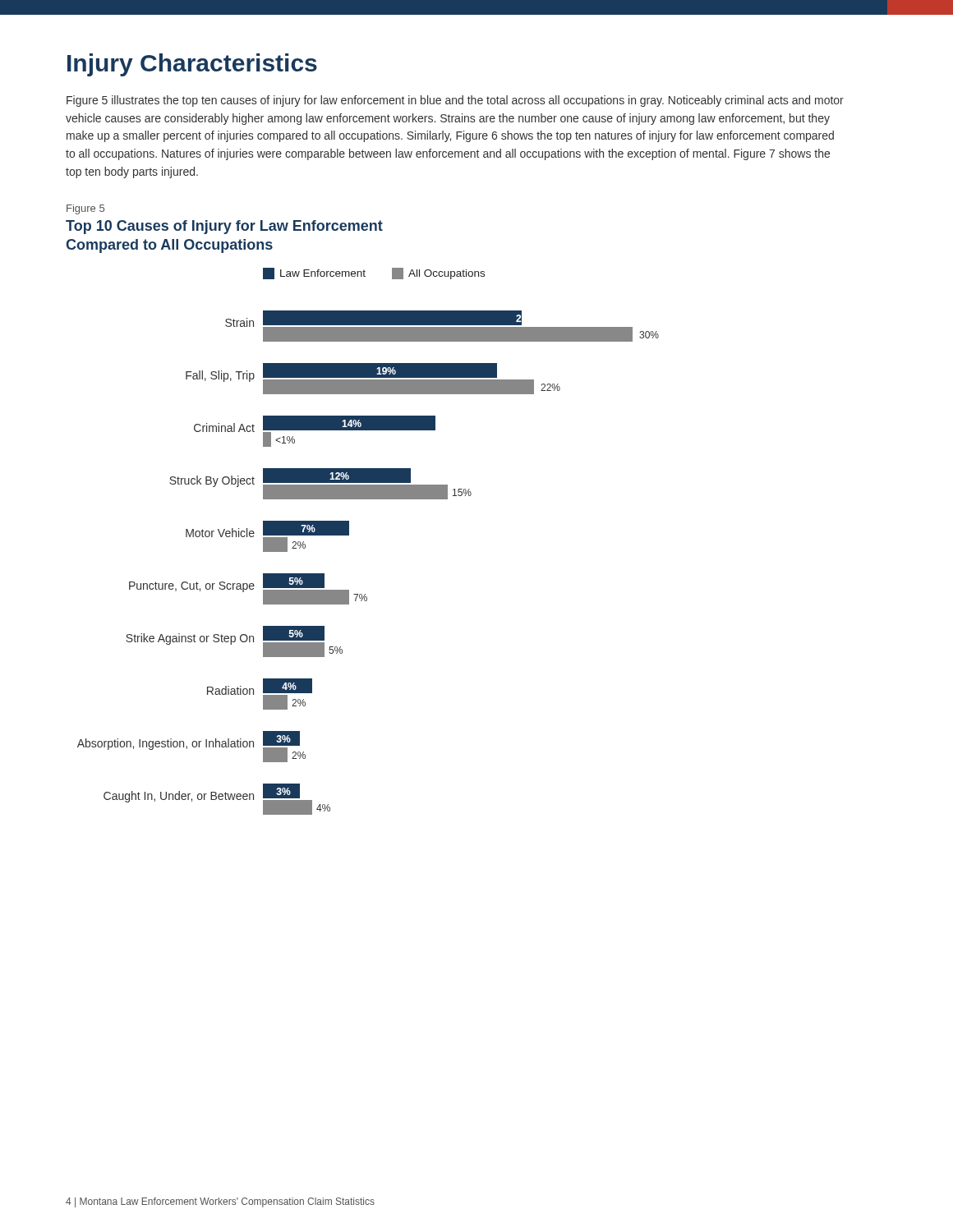Select the grouped bar chart
This screenshot has height=1232, width=953.
click(476, 558)
